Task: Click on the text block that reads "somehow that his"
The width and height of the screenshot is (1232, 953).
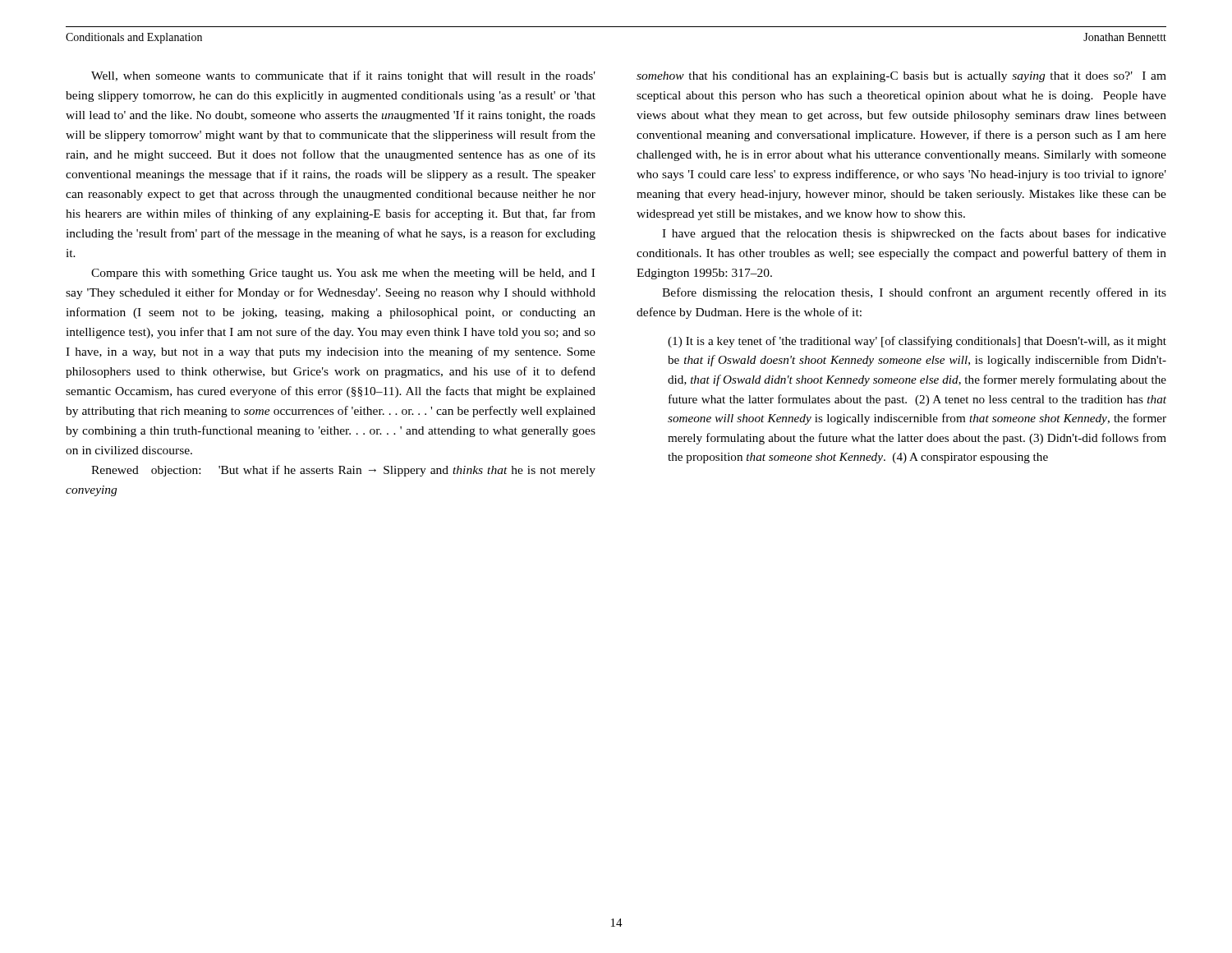Action: pyautogui.click(x=901, y=145)
